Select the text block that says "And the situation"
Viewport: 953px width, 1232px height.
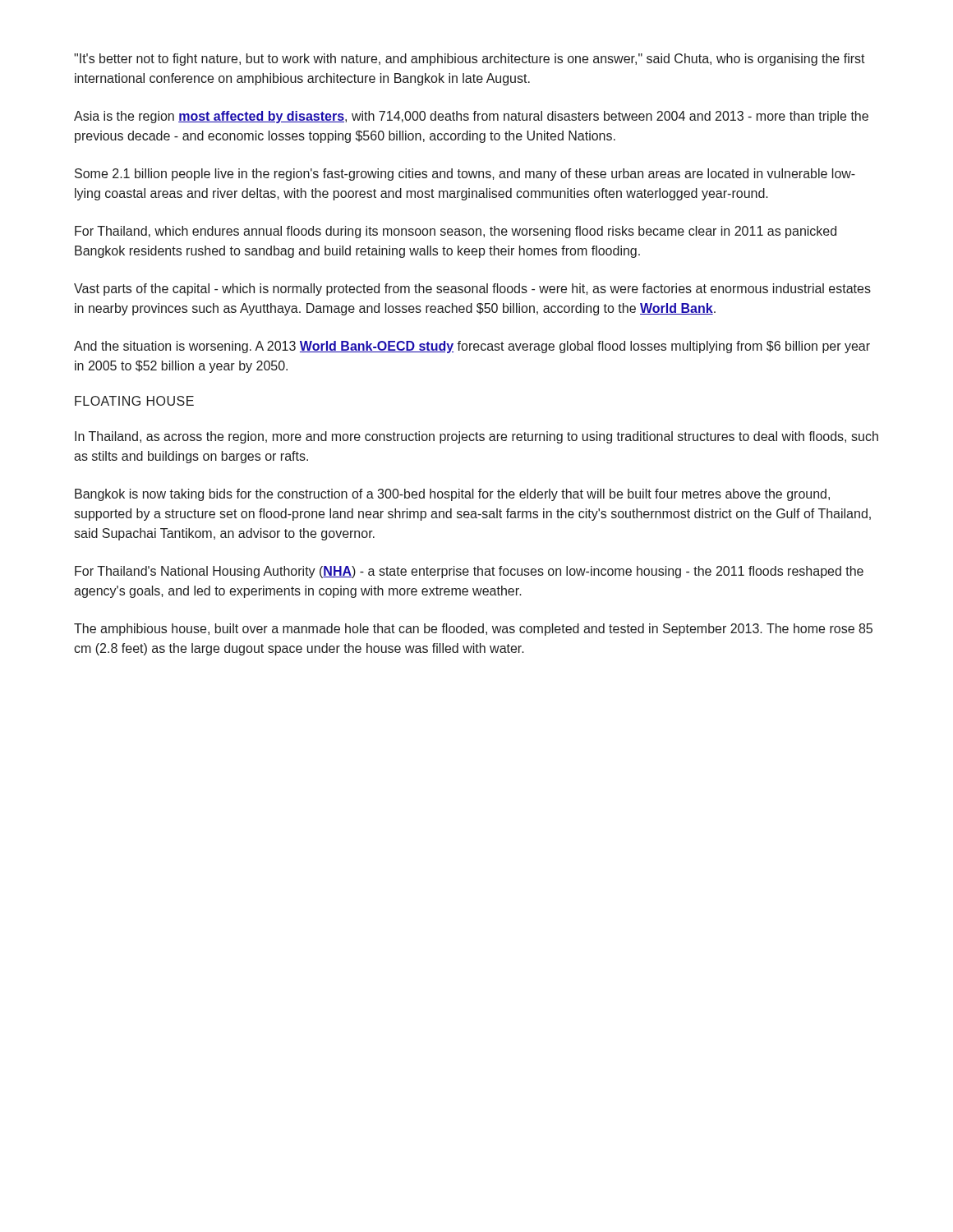tap(472, 356)
